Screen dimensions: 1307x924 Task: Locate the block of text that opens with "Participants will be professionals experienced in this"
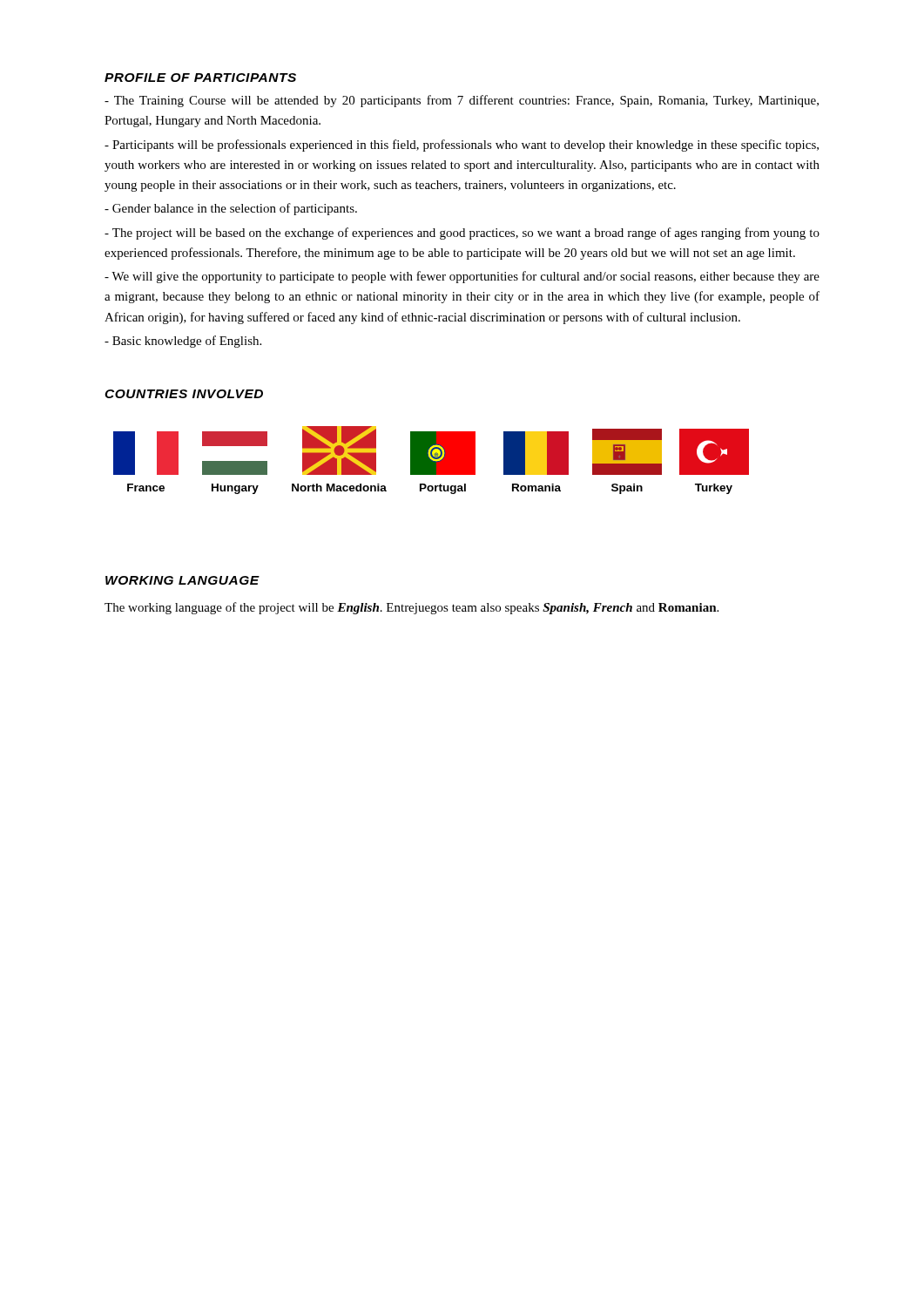pyautogui.click(x=462, y=164)
